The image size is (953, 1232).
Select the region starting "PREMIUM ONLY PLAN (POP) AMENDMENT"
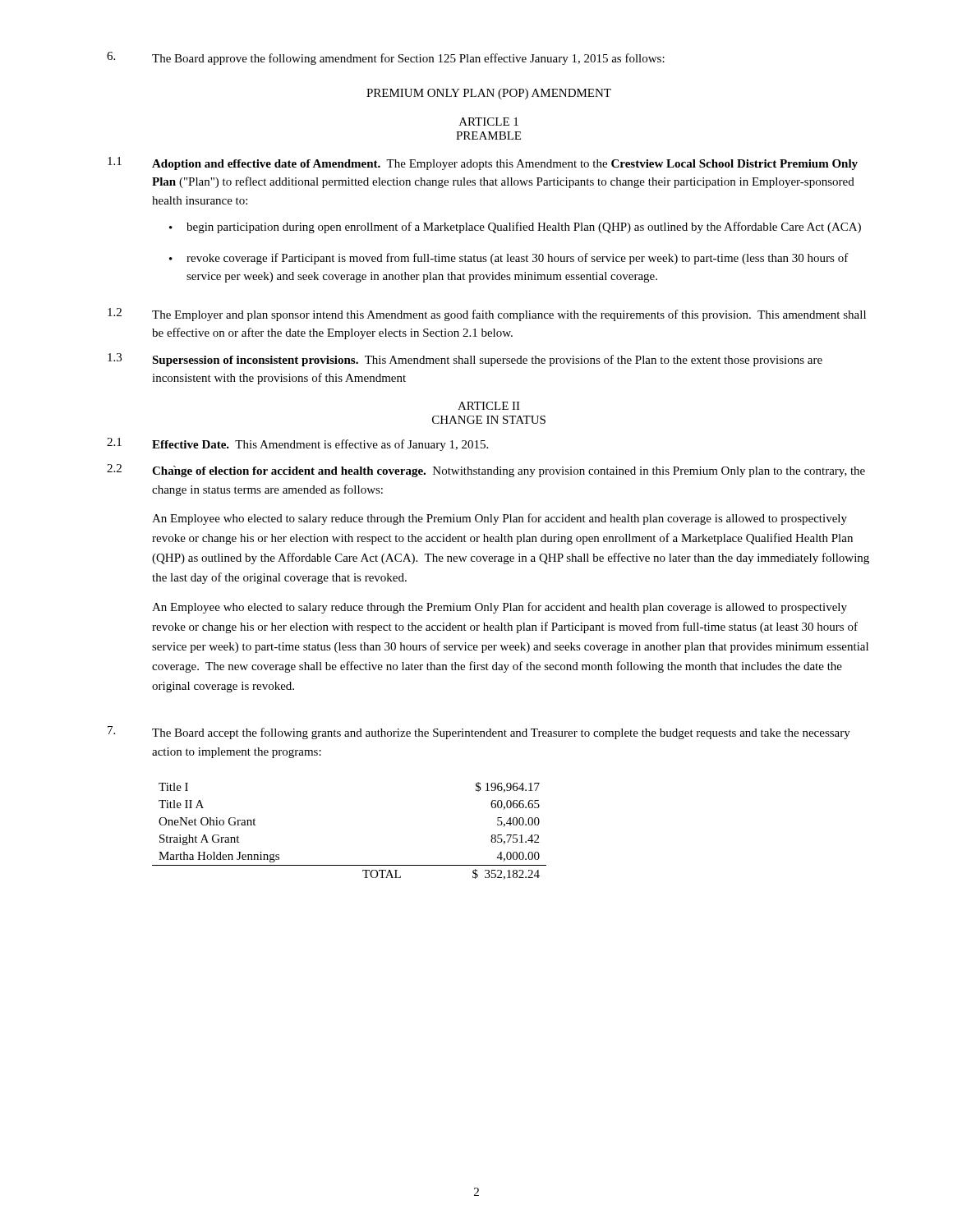[489, 92]
